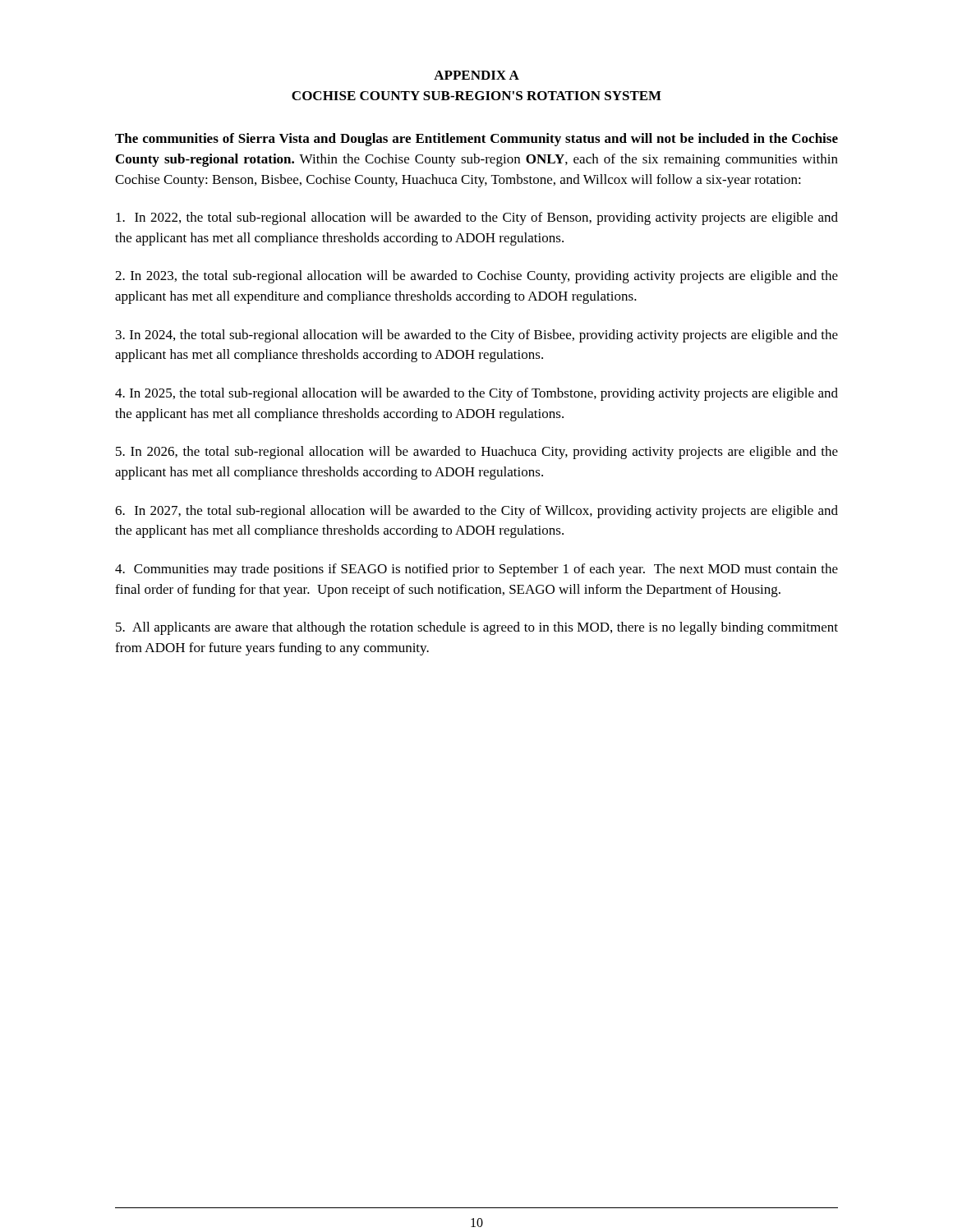
Task: Select the text starting "4. In 2025, the total"
Action: point(476,403)
